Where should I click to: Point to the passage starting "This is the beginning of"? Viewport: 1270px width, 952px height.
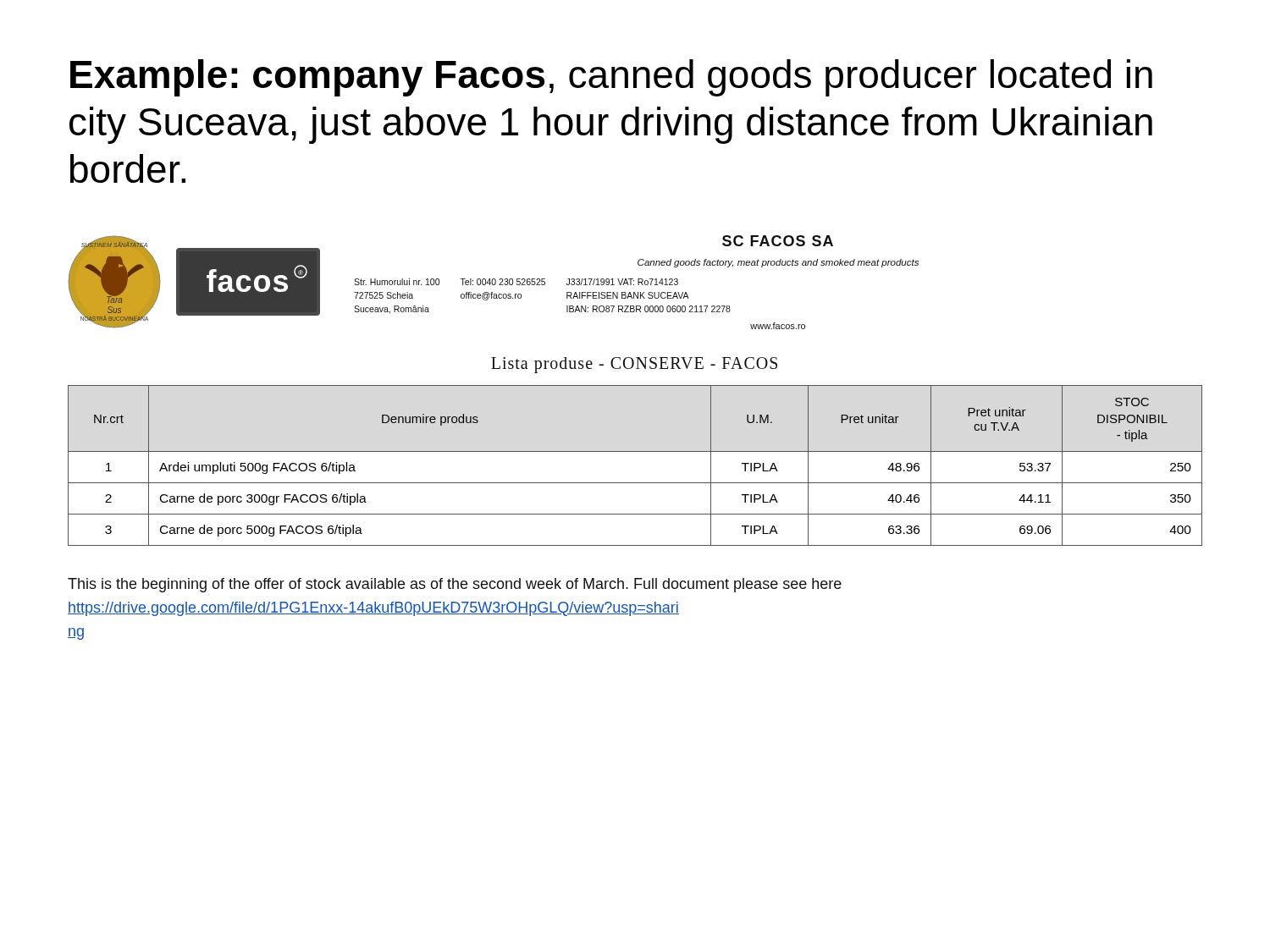455,607
